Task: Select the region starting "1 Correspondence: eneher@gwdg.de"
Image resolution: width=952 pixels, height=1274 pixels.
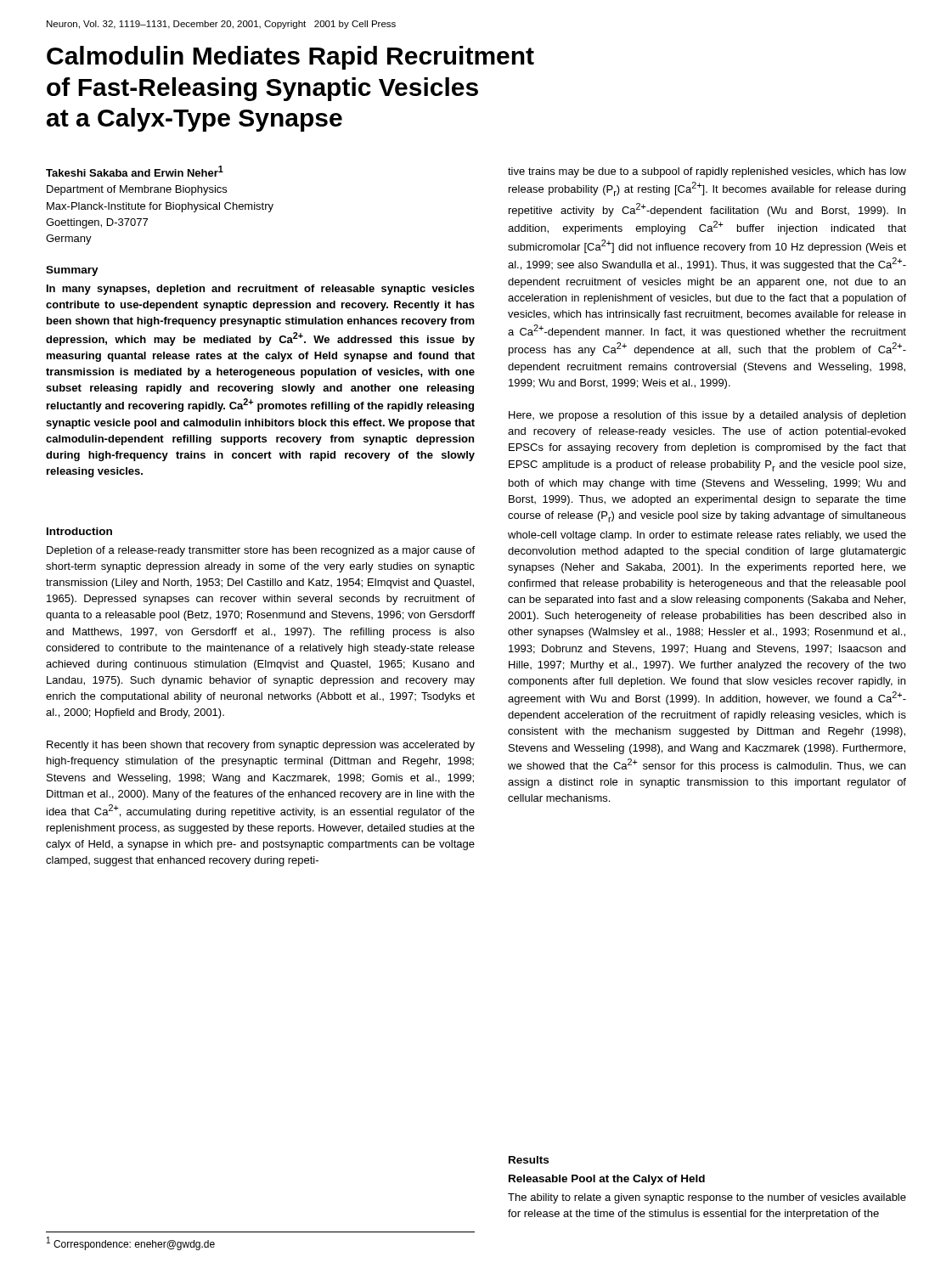Action: pyautogui.click(x=130, y=1243)
